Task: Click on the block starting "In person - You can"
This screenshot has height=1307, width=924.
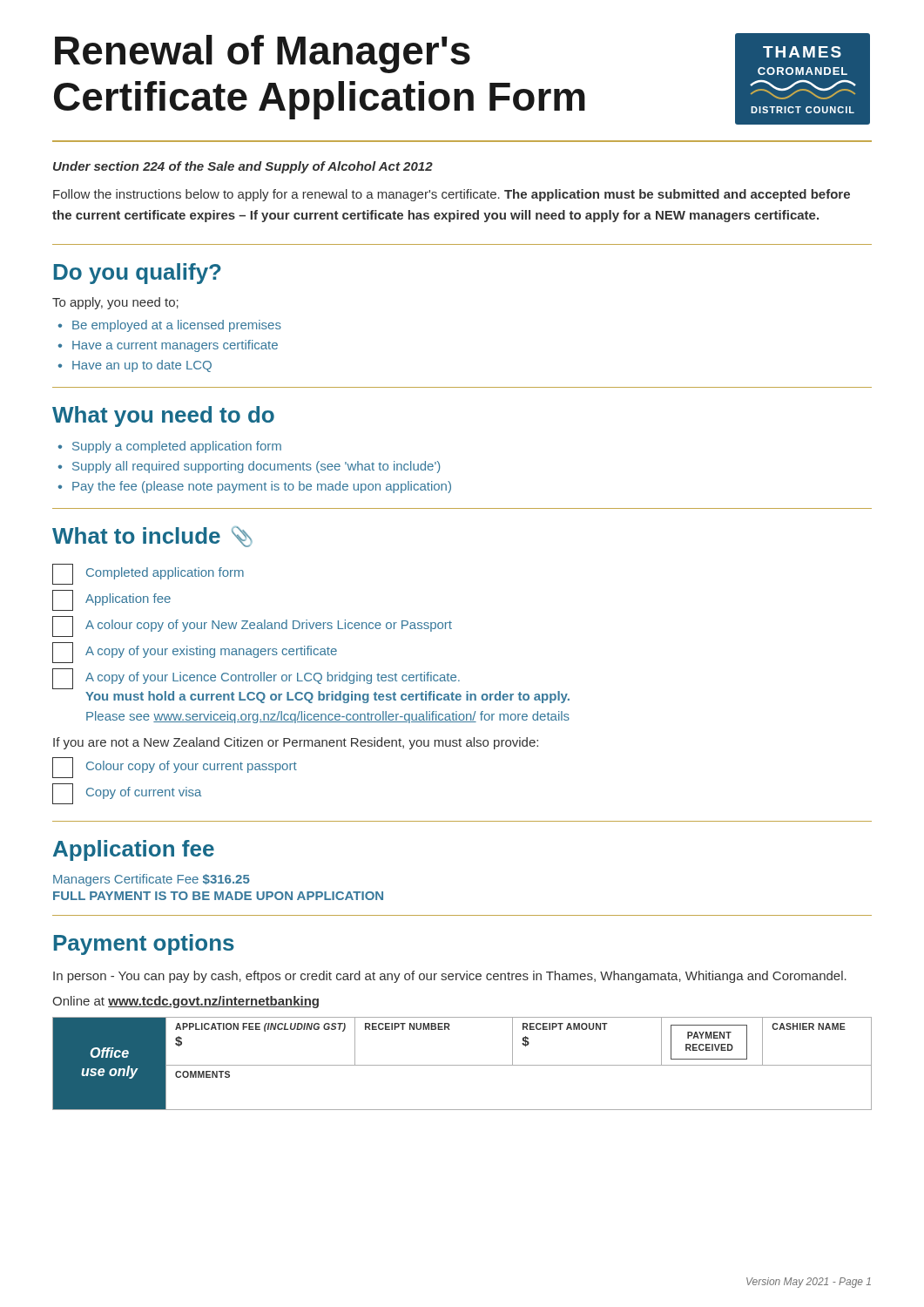Action: click(x=450, y=976)
